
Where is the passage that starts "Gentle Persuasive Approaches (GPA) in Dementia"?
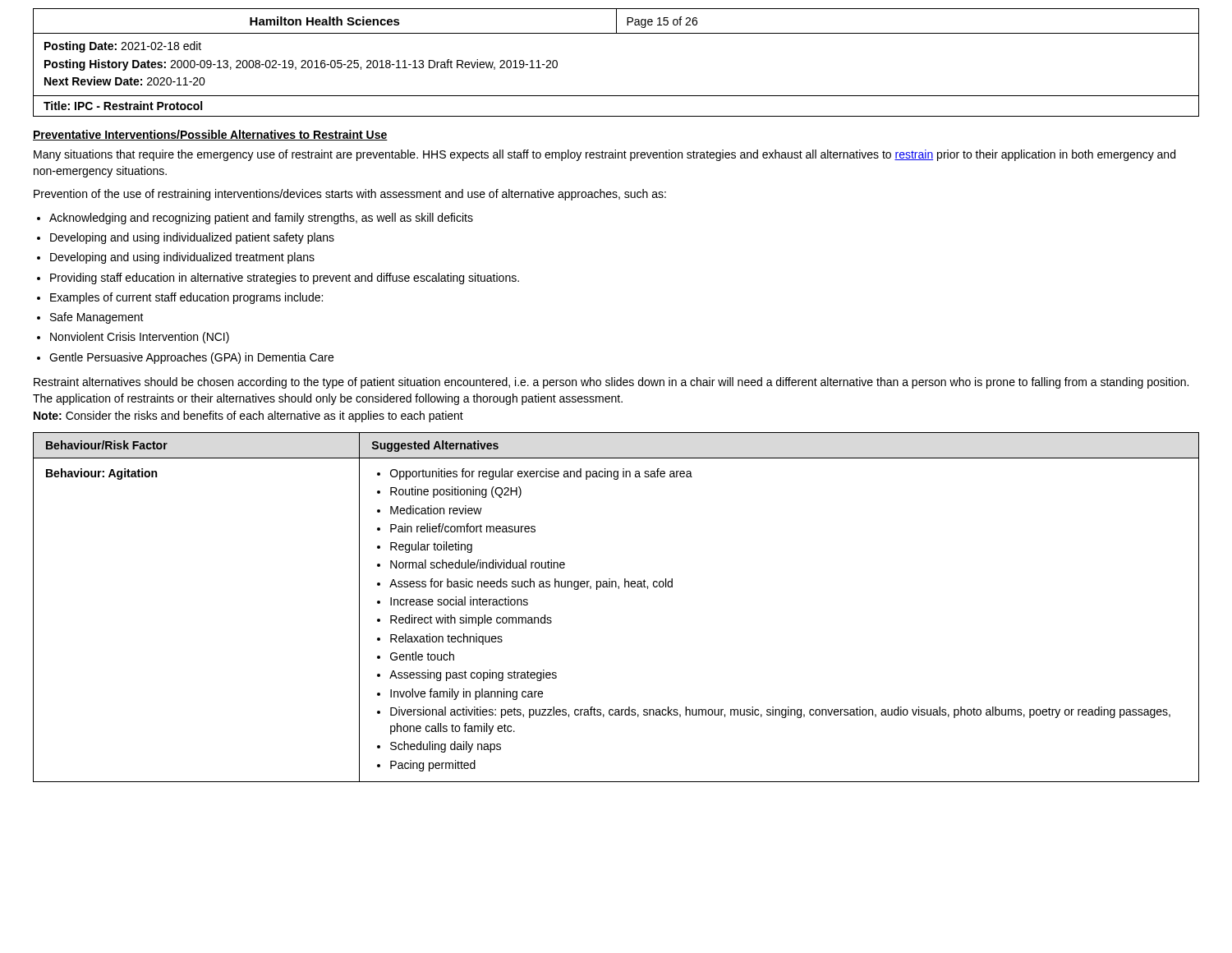pos(191,358)
